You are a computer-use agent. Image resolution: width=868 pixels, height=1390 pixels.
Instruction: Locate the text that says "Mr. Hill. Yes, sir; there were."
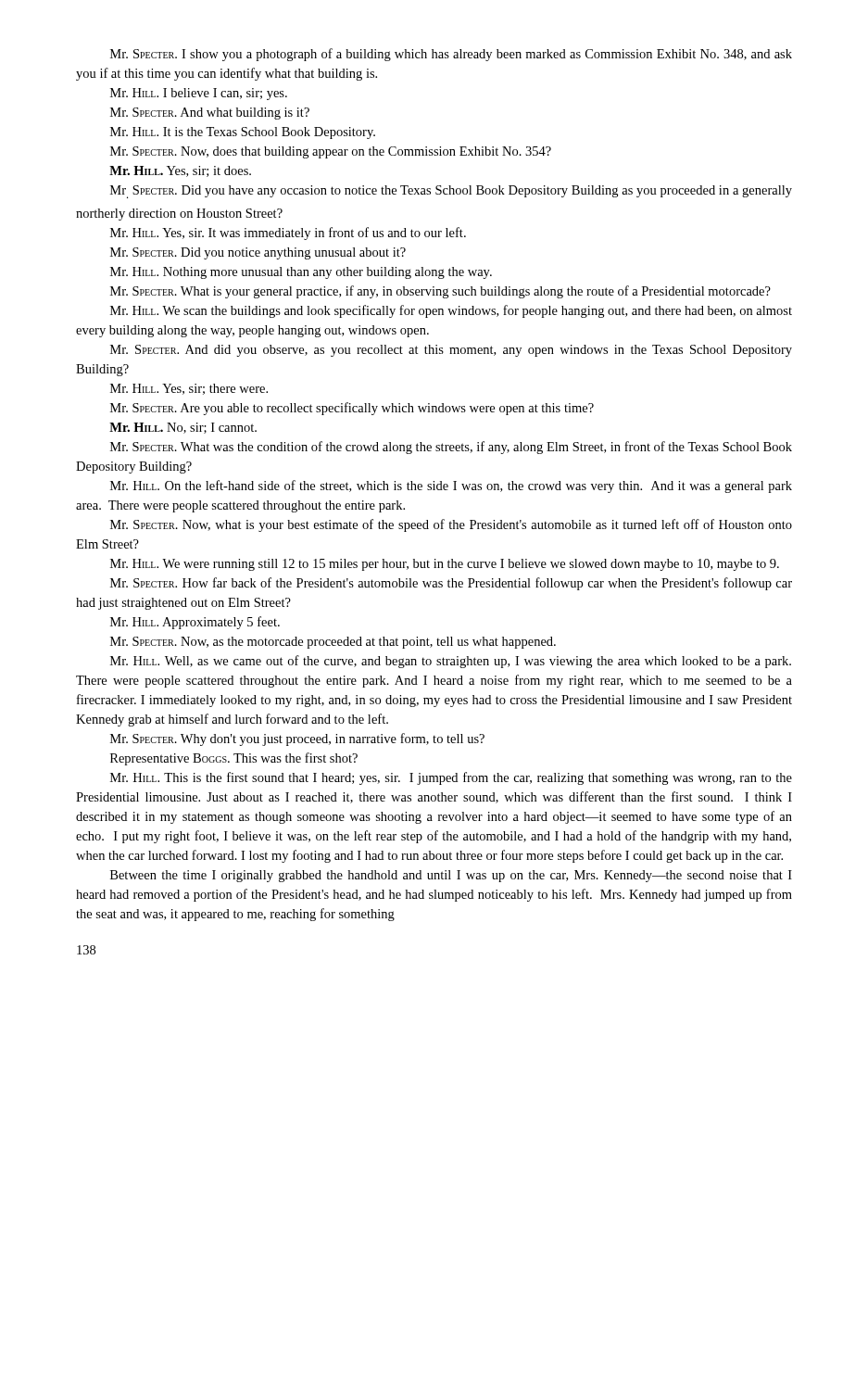(x=189, y=389)
